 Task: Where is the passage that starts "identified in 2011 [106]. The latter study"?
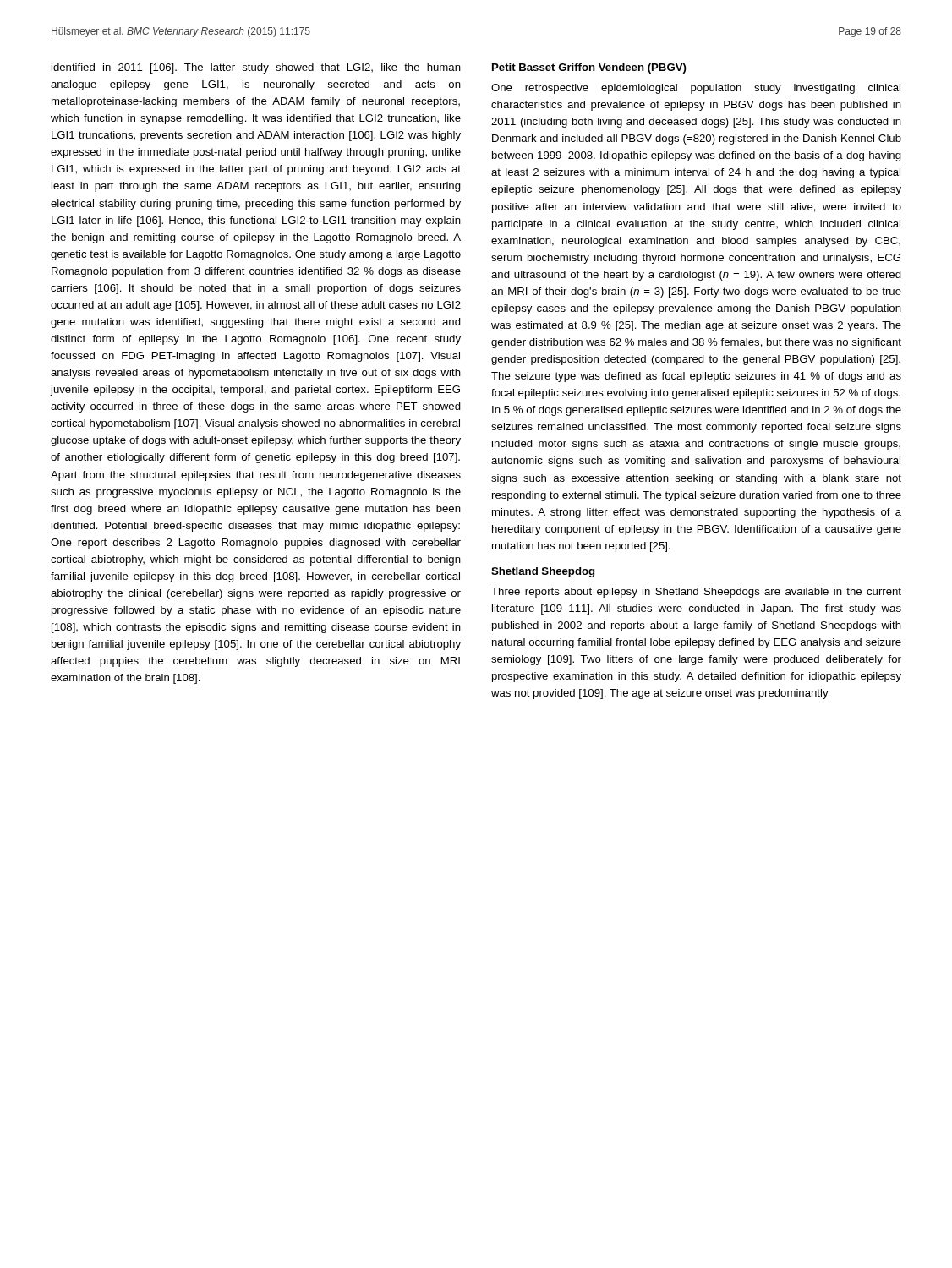coord(256,373)
